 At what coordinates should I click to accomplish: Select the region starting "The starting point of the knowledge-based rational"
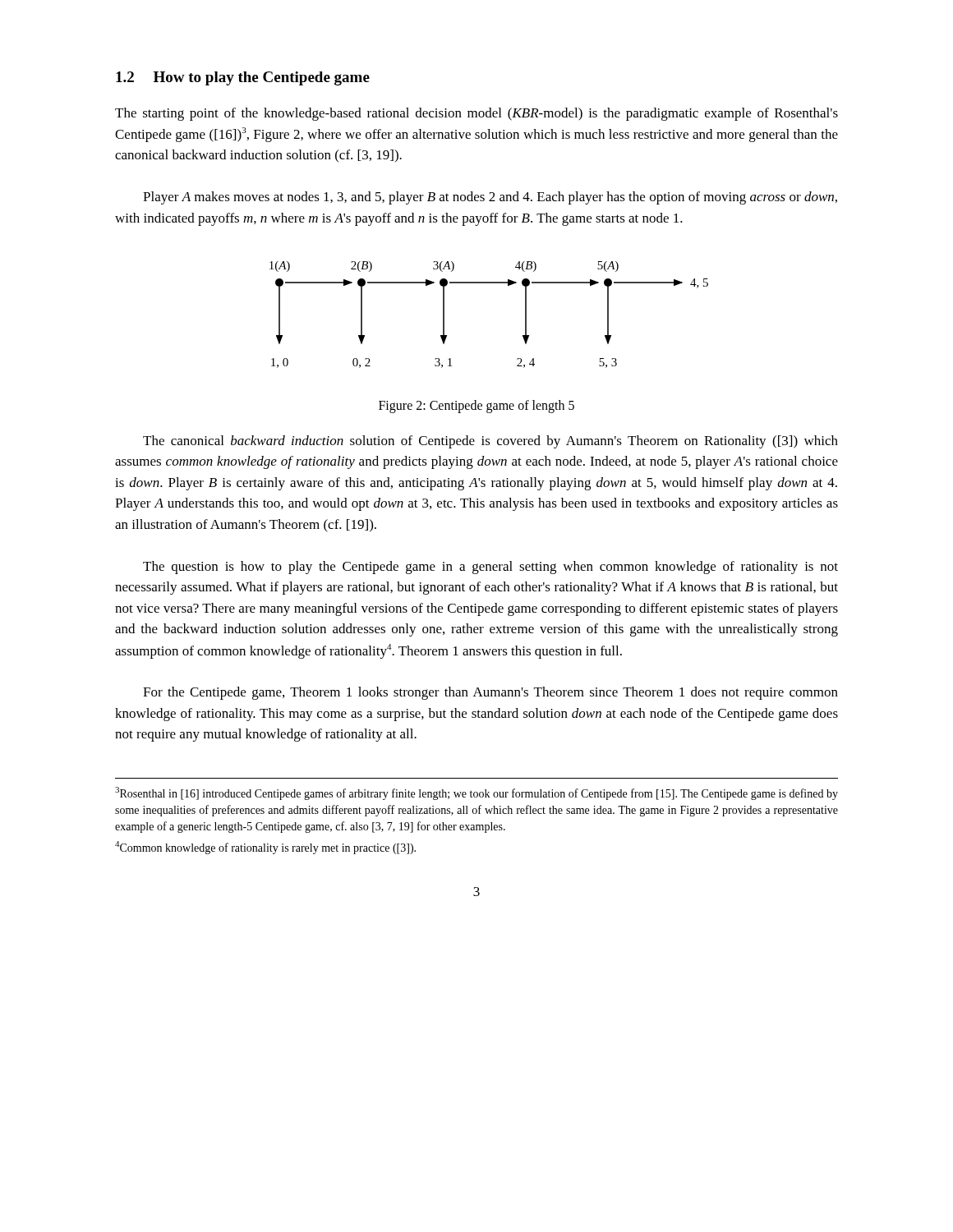476,134
